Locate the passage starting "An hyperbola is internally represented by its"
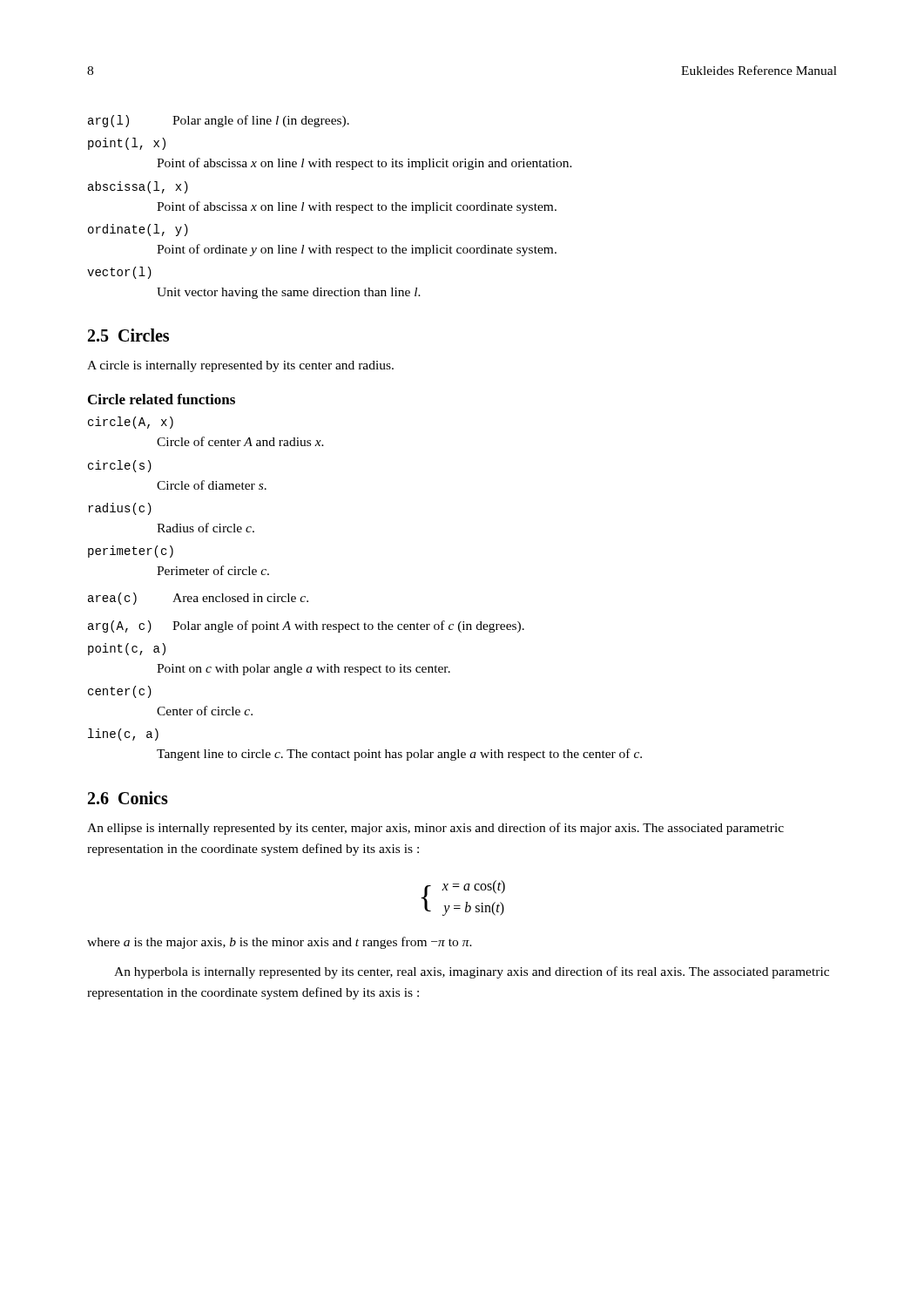 click(x=462, y=982)
